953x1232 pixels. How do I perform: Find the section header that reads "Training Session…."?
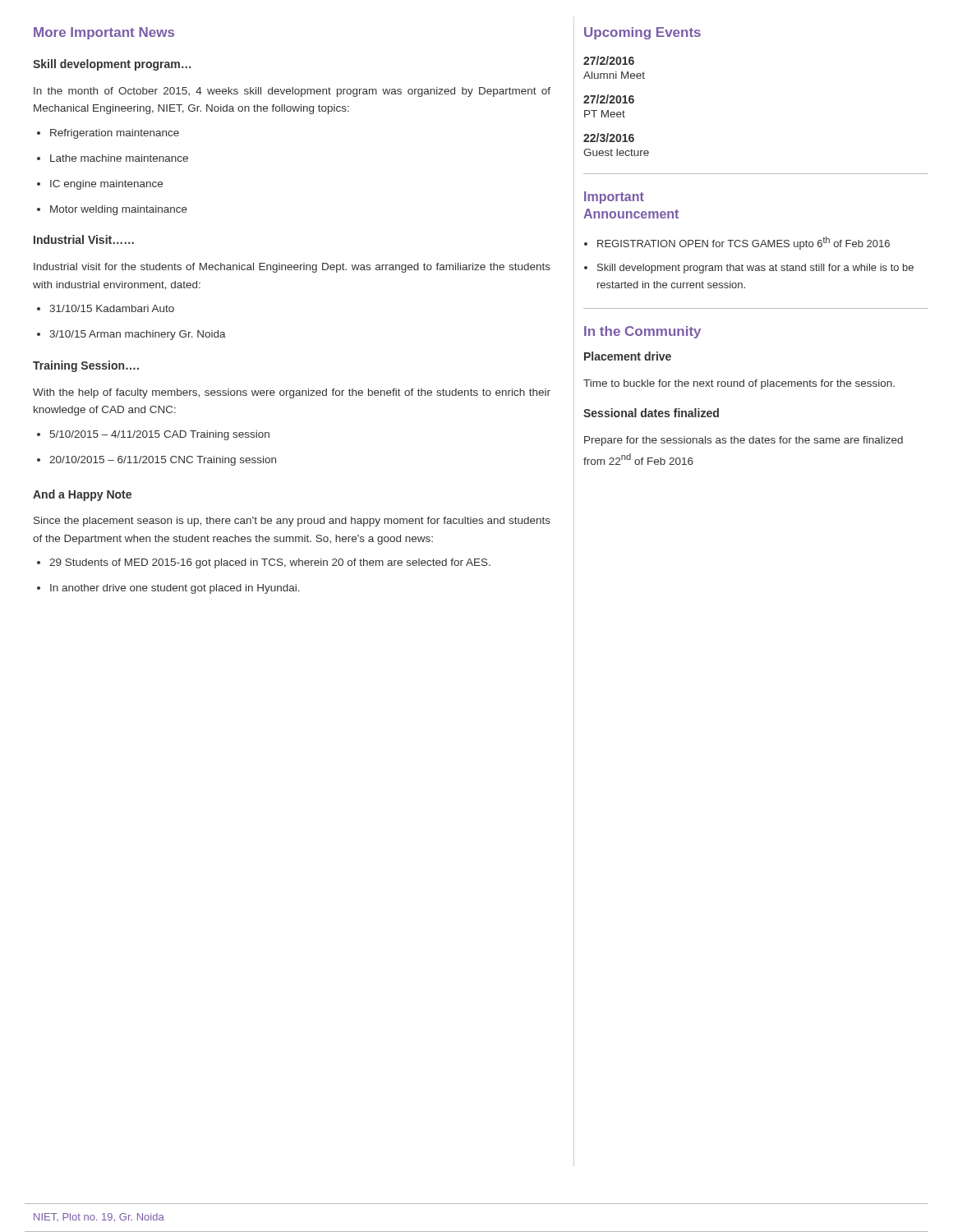tap(86, 366)
